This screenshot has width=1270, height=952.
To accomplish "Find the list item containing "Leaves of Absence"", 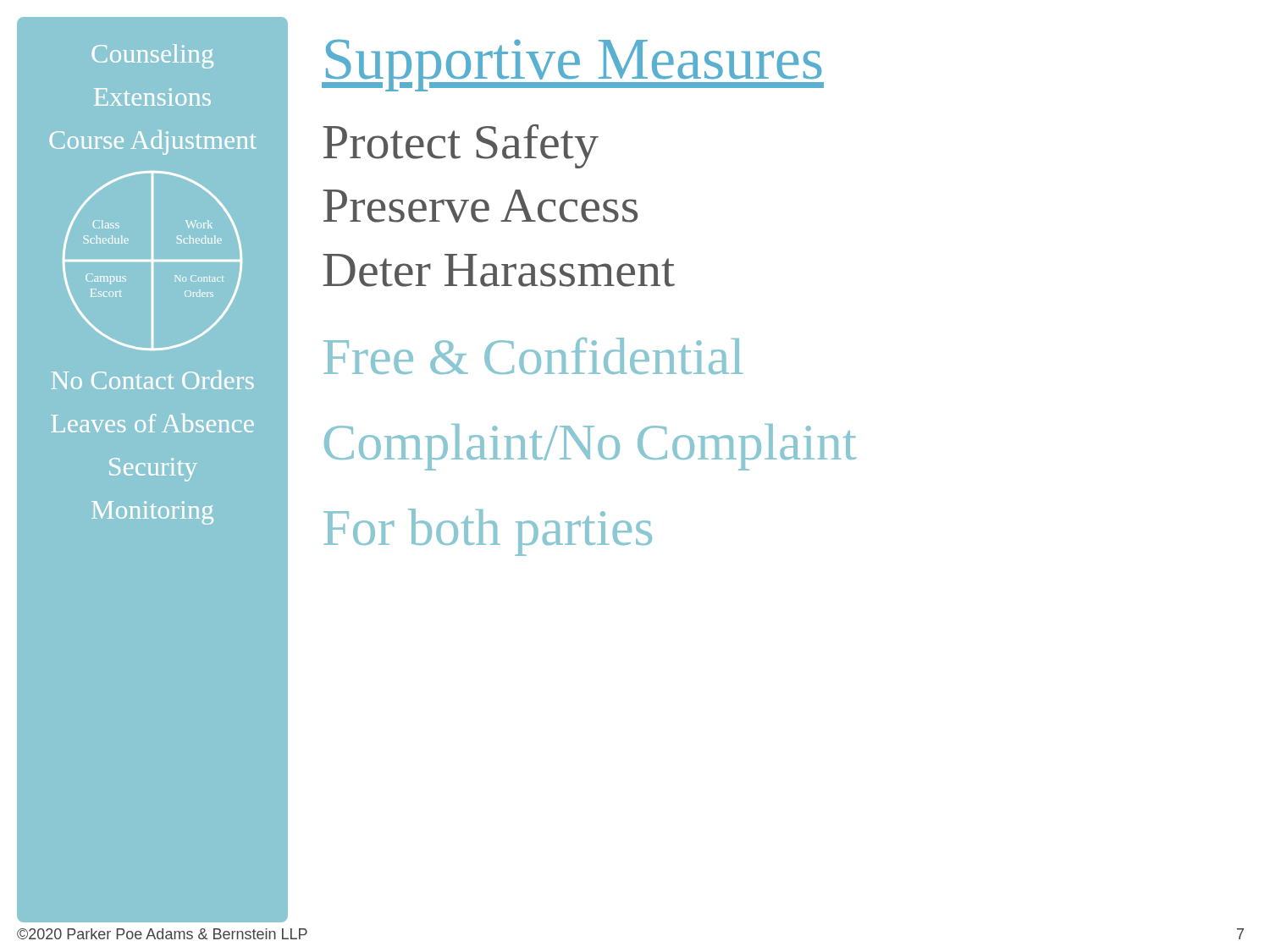I will (x=152, y=423).
